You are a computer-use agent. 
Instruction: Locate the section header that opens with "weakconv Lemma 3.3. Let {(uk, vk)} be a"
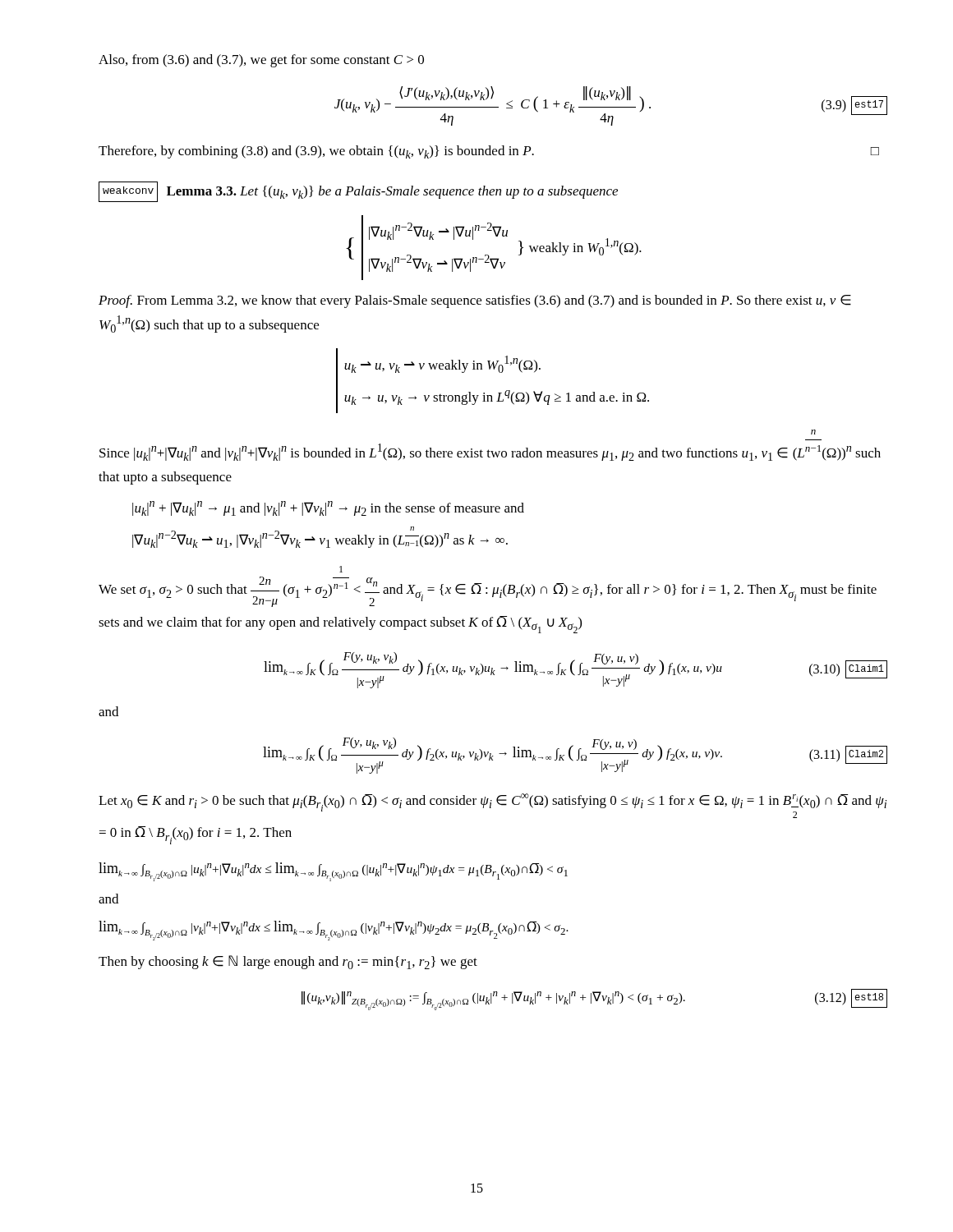click(x=493, y=193)
